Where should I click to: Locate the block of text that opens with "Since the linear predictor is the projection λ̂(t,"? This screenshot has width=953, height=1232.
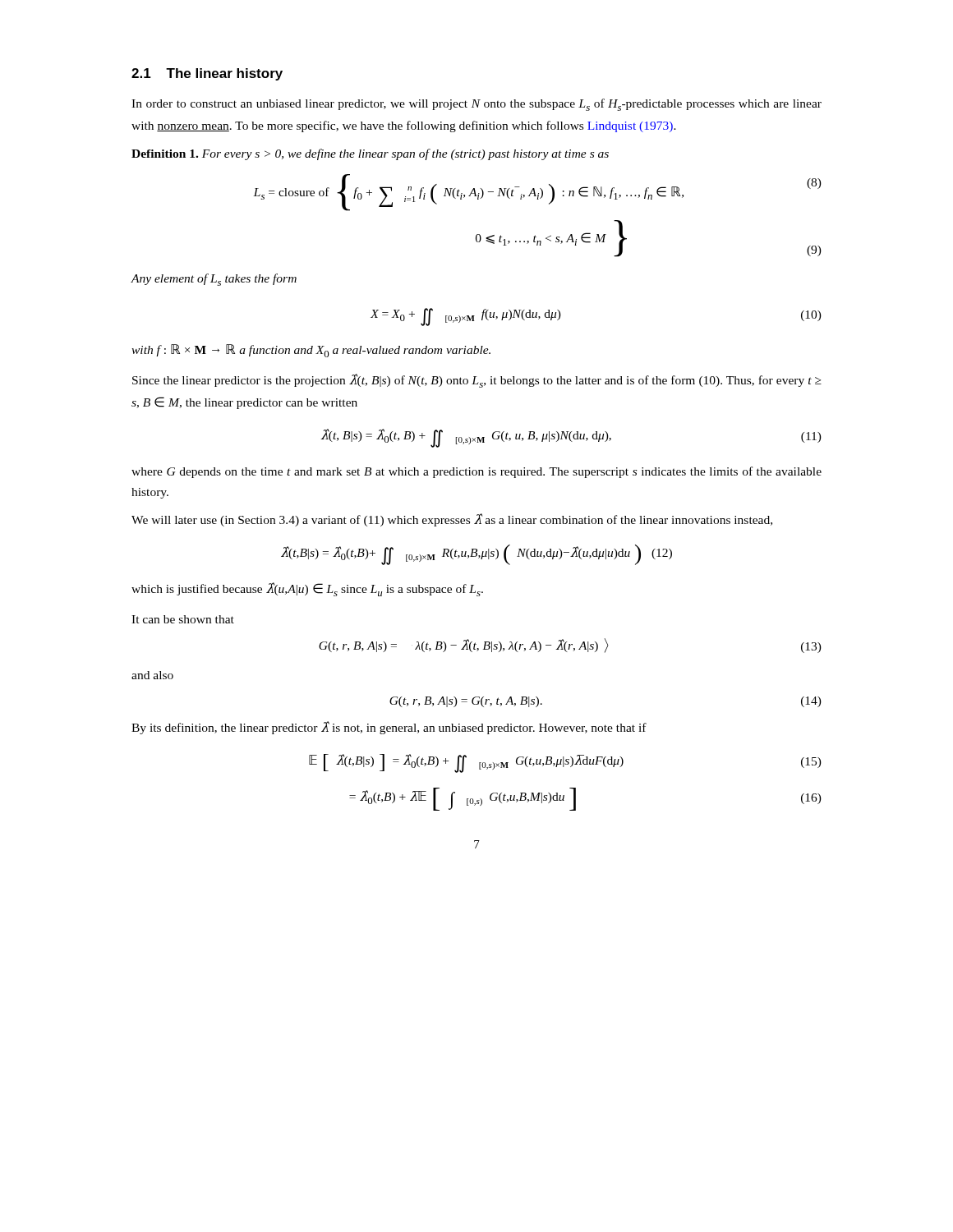[x=476, y=391]
